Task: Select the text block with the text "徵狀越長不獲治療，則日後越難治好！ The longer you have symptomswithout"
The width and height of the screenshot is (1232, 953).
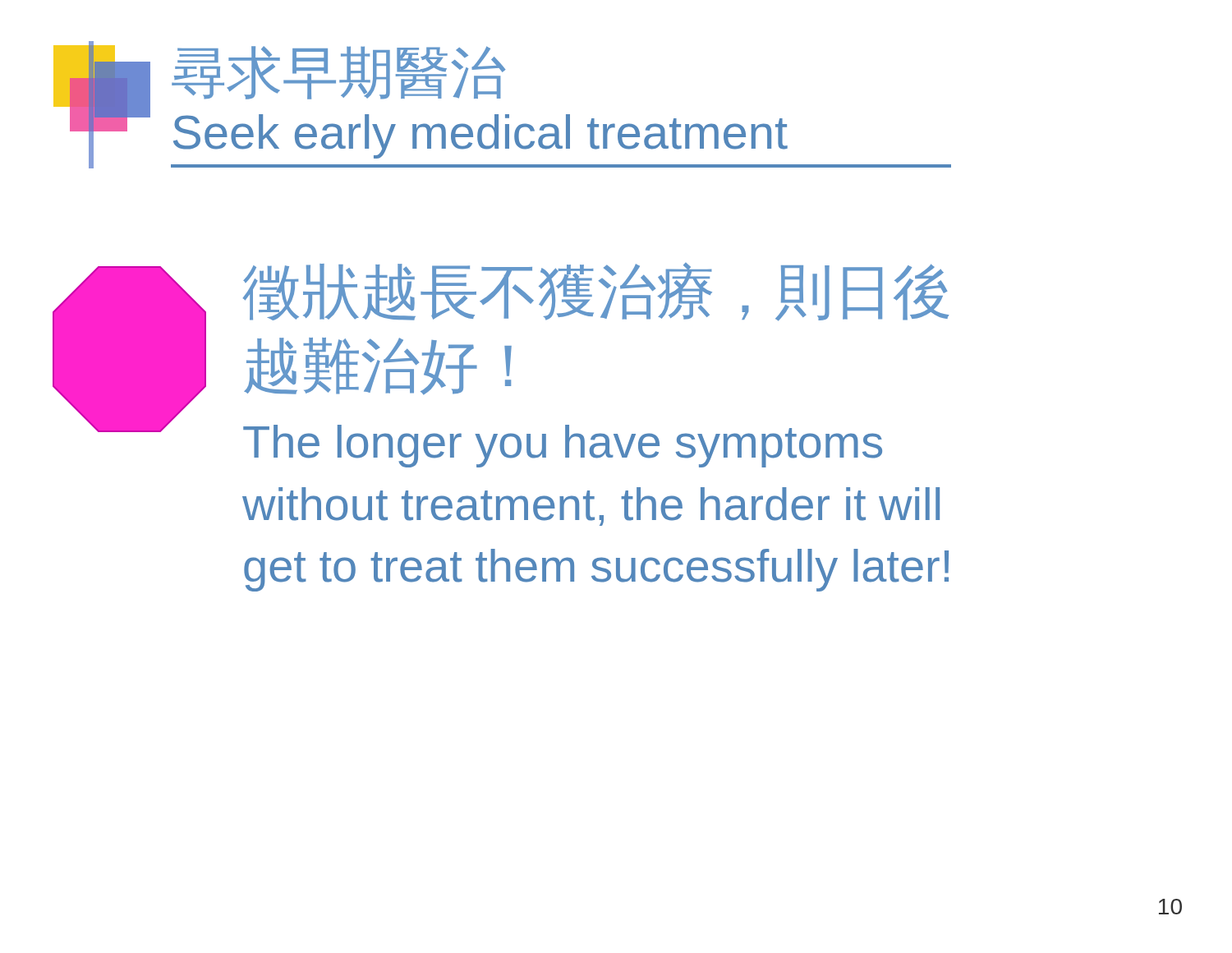Action: pyautogui.click(x=598, y=426)
